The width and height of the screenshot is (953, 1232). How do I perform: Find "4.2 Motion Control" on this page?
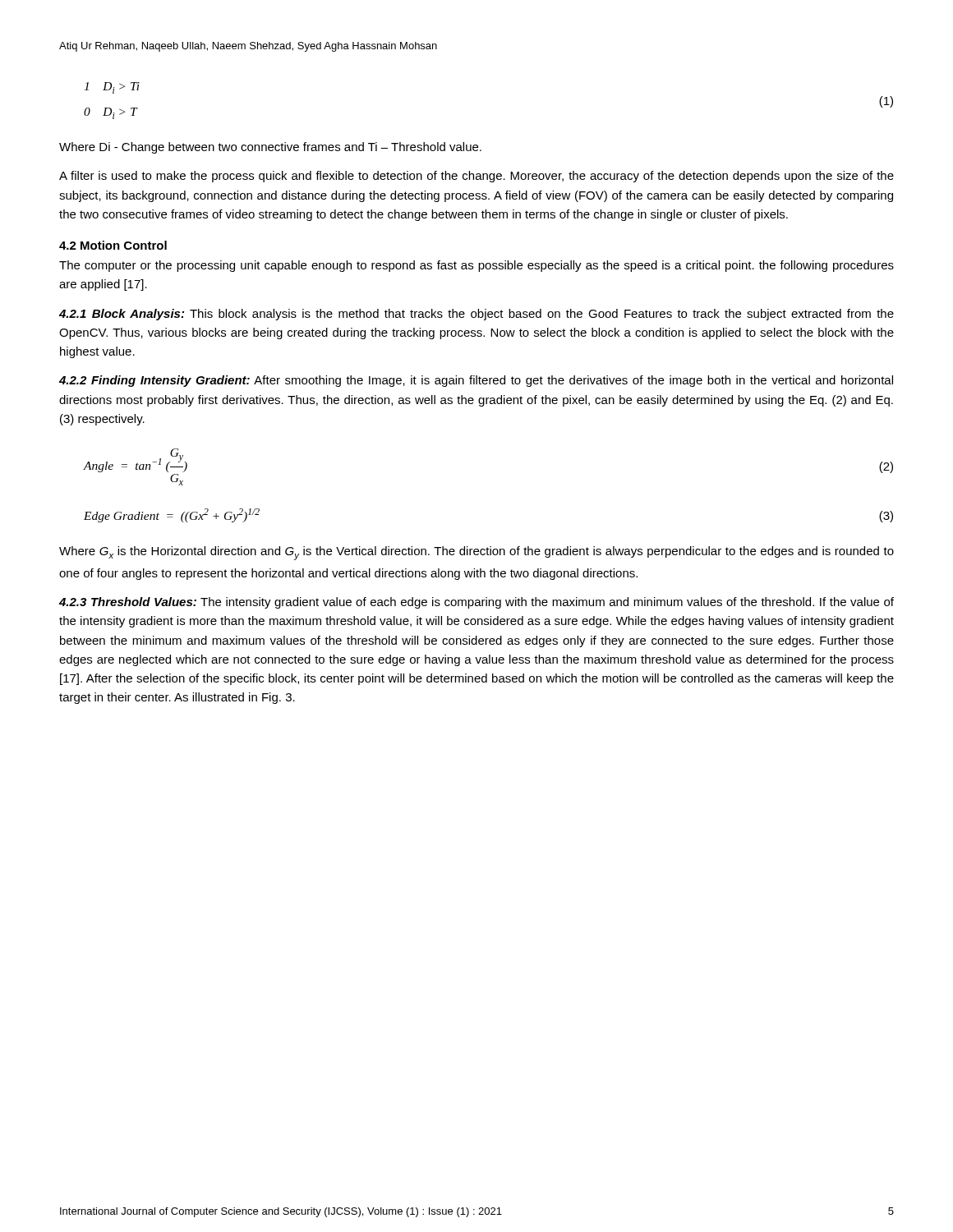(113, 245)
